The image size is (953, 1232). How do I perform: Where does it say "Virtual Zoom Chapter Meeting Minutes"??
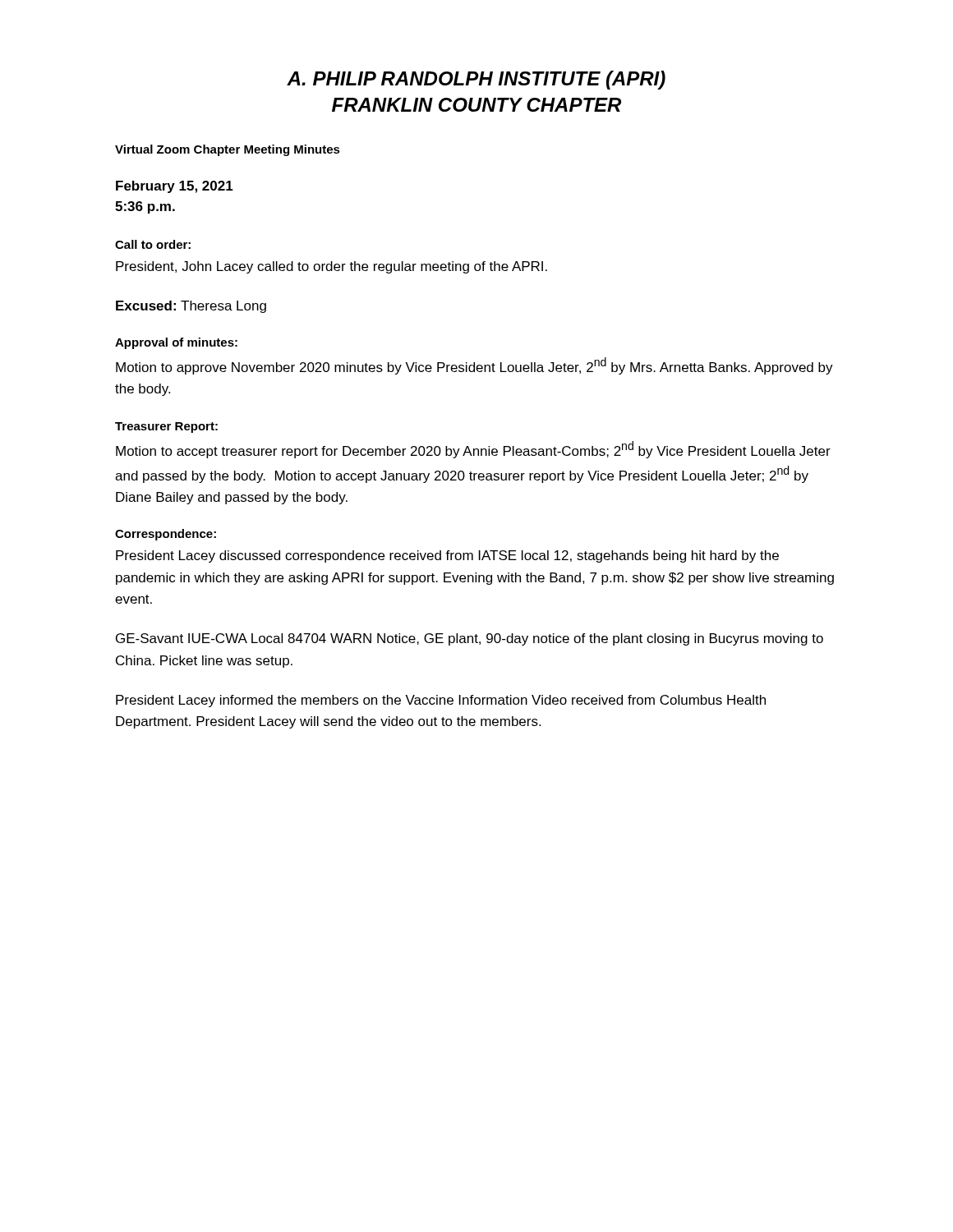228,149
